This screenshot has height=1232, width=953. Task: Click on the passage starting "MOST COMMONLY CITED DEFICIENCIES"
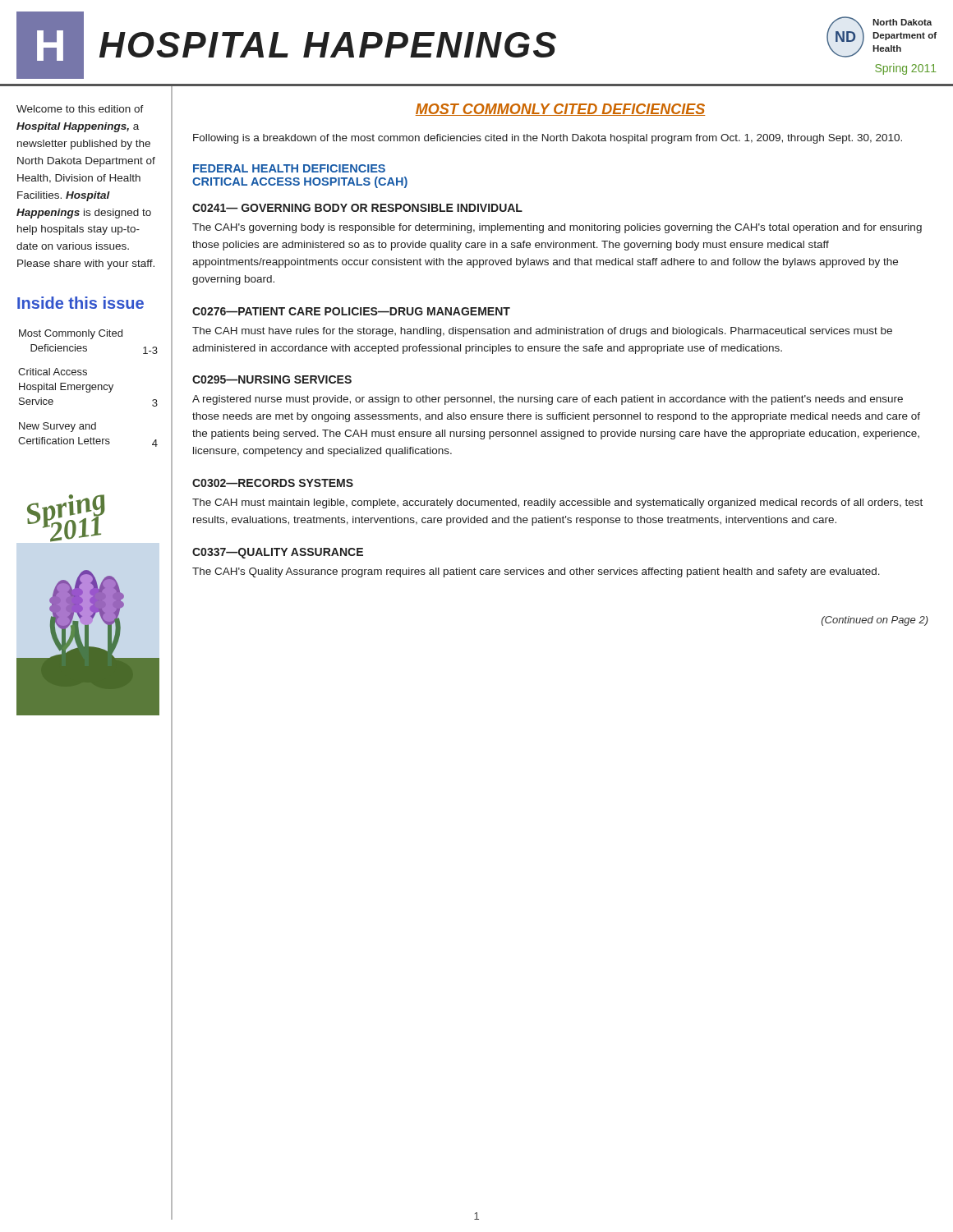(560, 109)
